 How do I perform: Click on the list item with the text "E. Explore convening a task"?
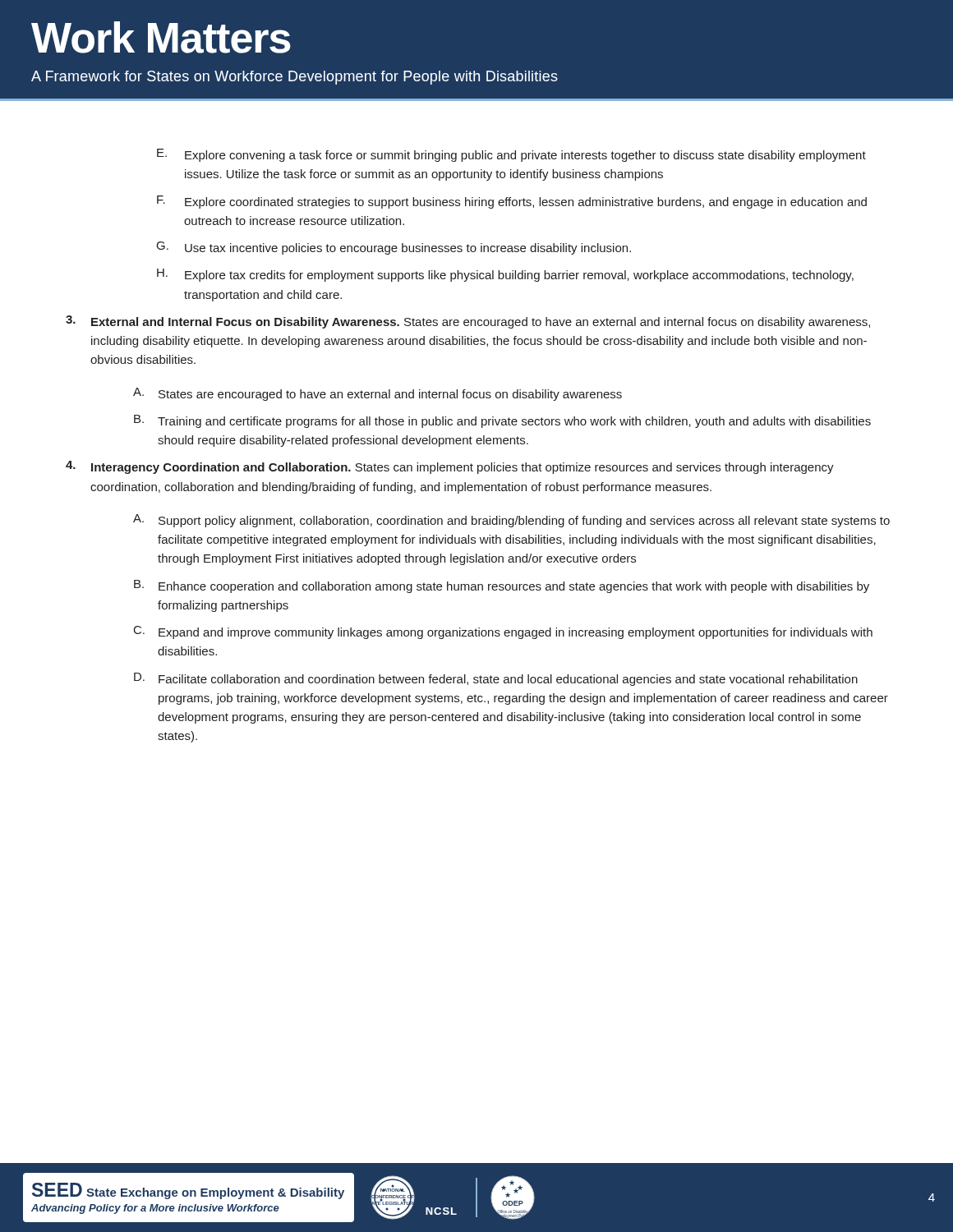530,165
